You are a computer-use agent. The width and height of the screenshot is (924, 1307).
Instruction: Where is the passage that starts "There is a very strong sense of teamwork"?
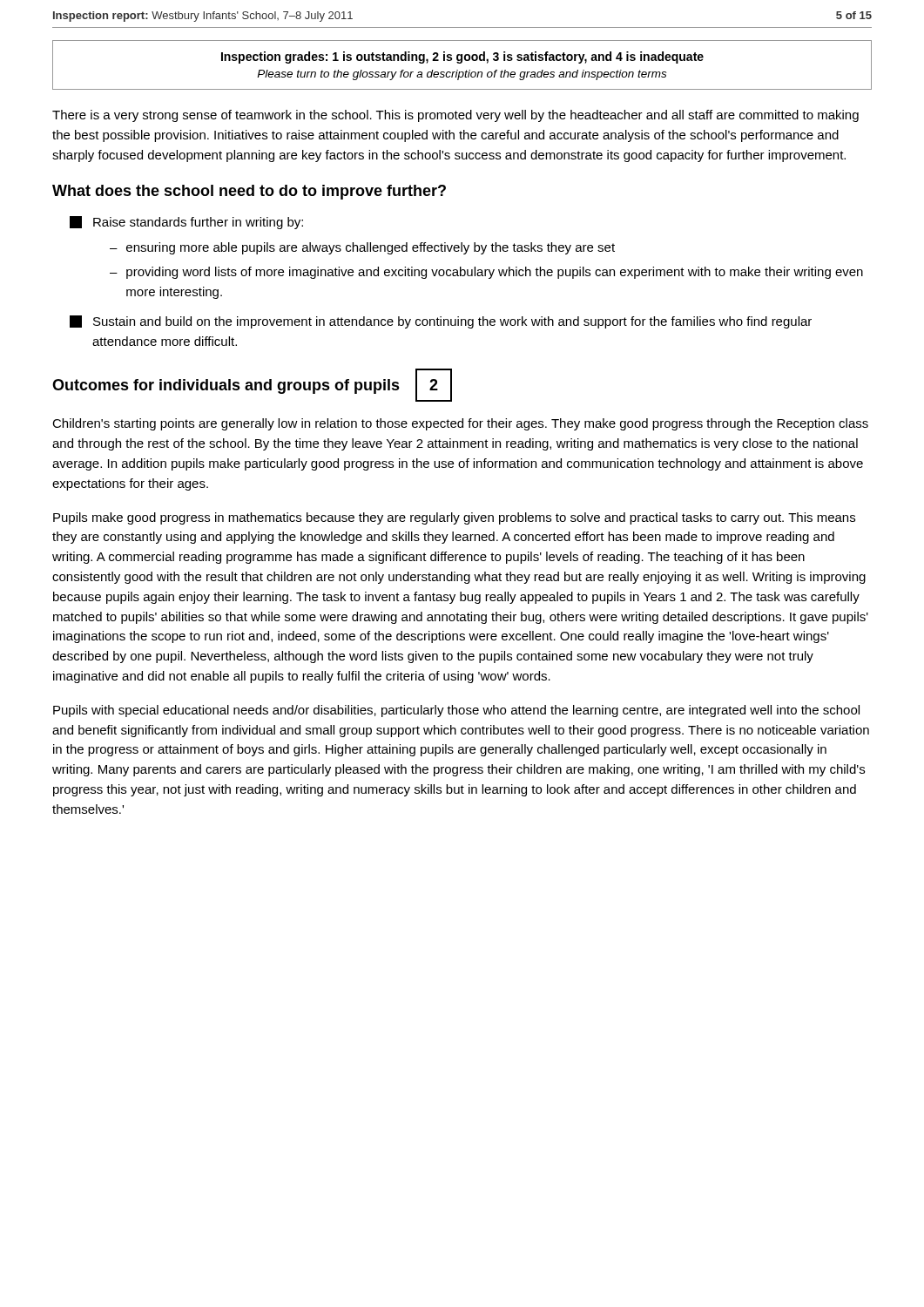click(x=456, y=134)
